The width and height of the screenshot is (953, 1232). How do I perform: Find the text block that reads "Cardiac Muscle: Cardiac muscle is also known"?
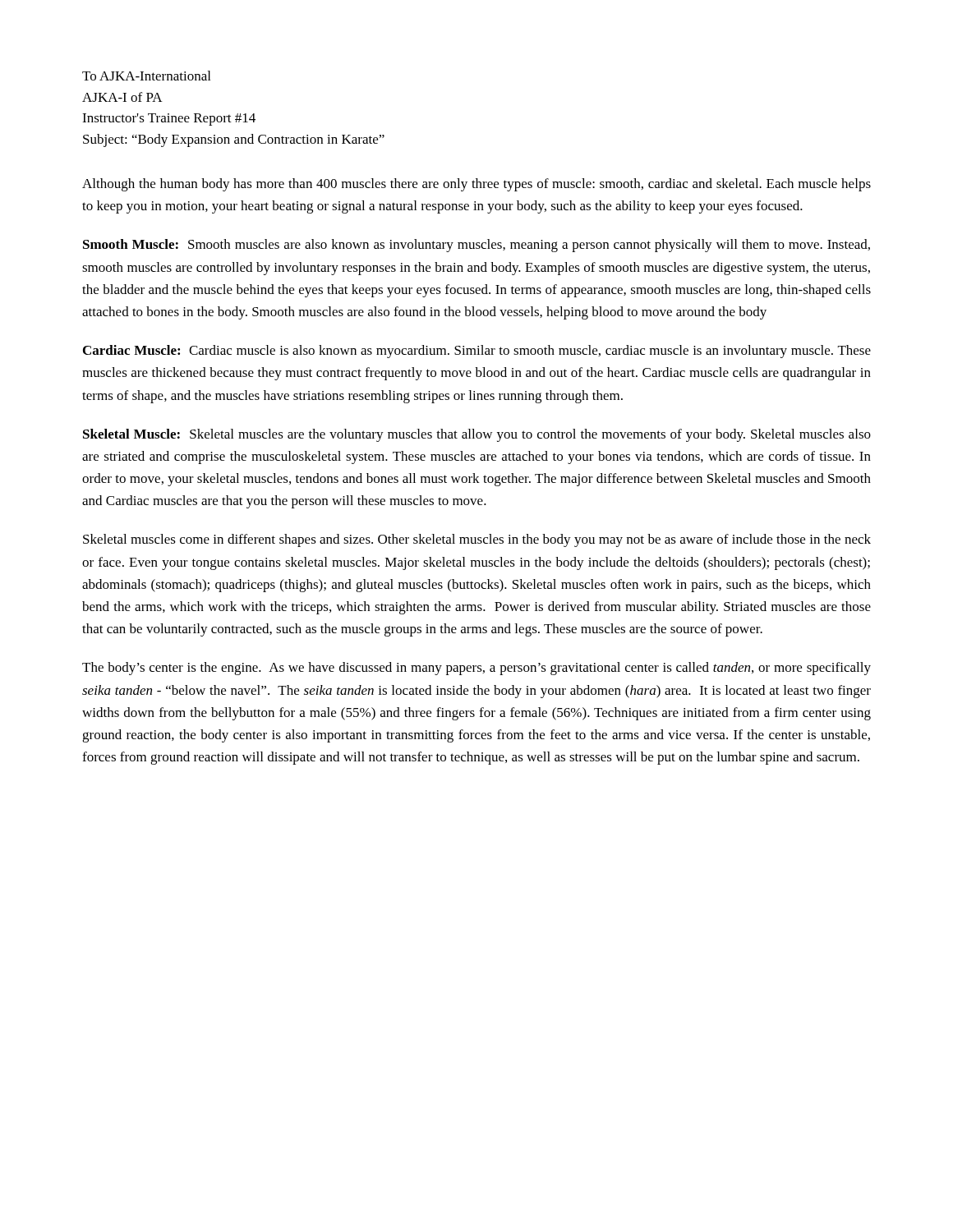point(476,373)
